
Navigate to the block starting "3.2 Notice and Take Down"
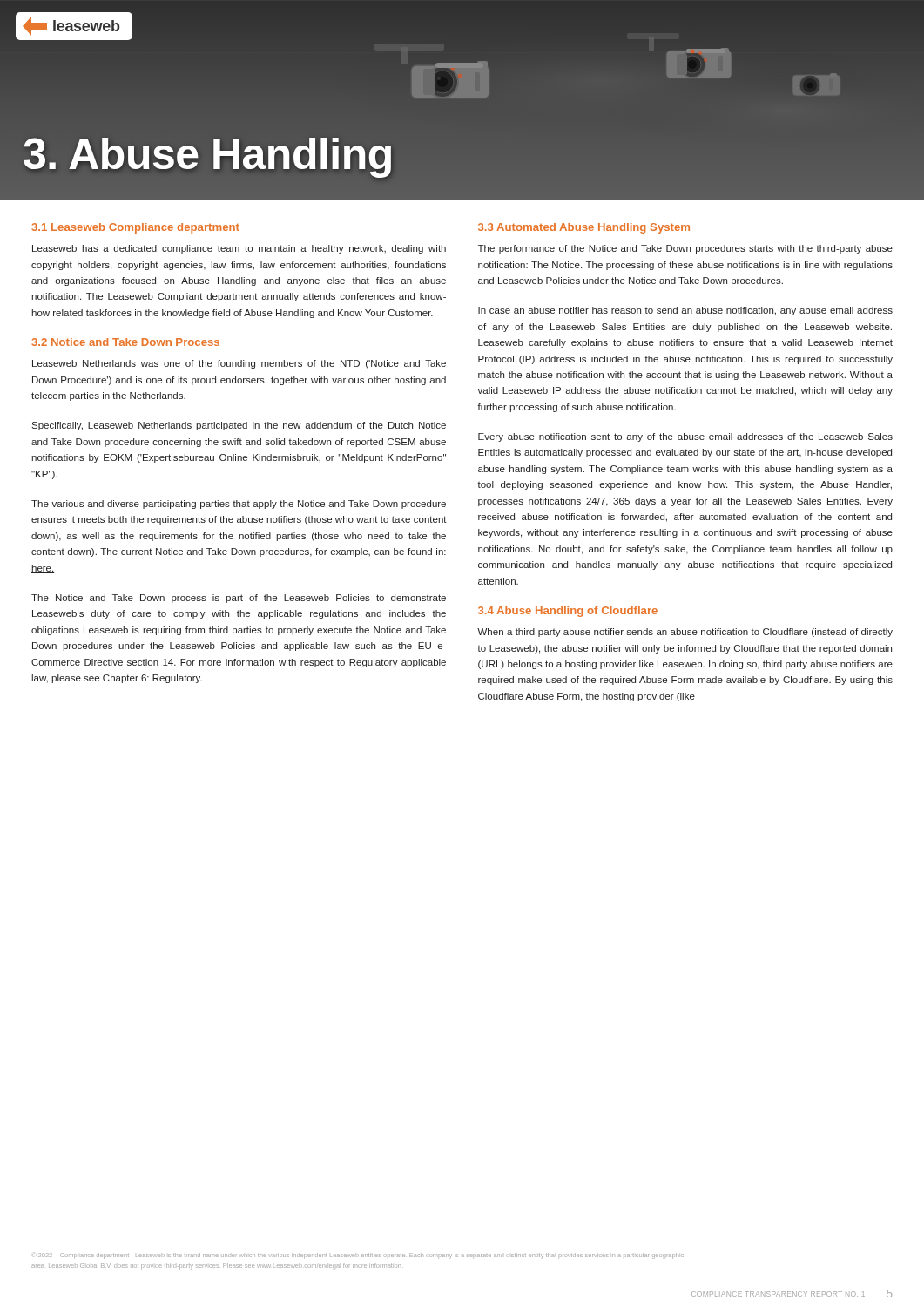coord(126,342)
